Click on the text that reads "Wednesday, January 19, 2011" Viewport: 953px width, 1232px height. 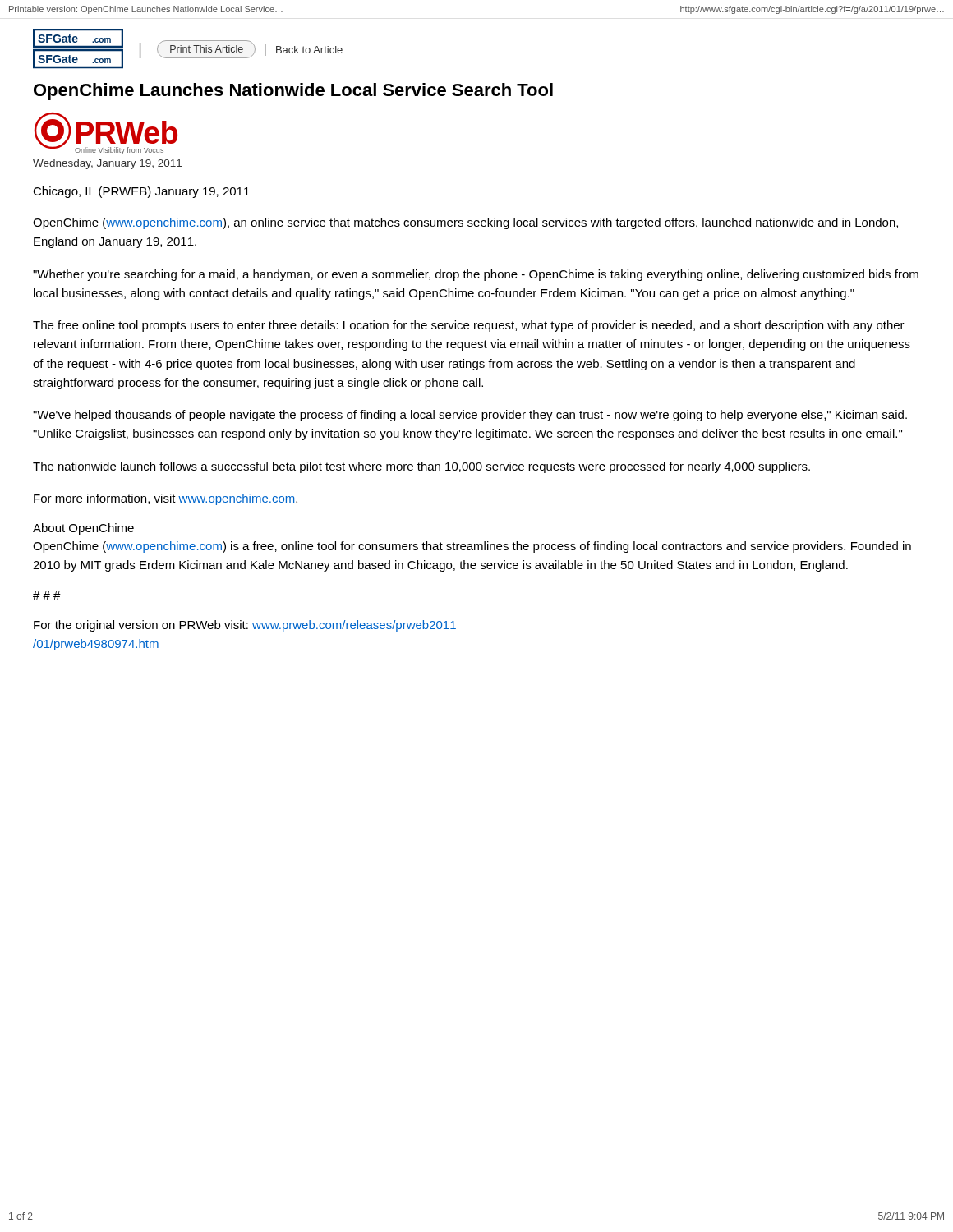click(108, 163)
